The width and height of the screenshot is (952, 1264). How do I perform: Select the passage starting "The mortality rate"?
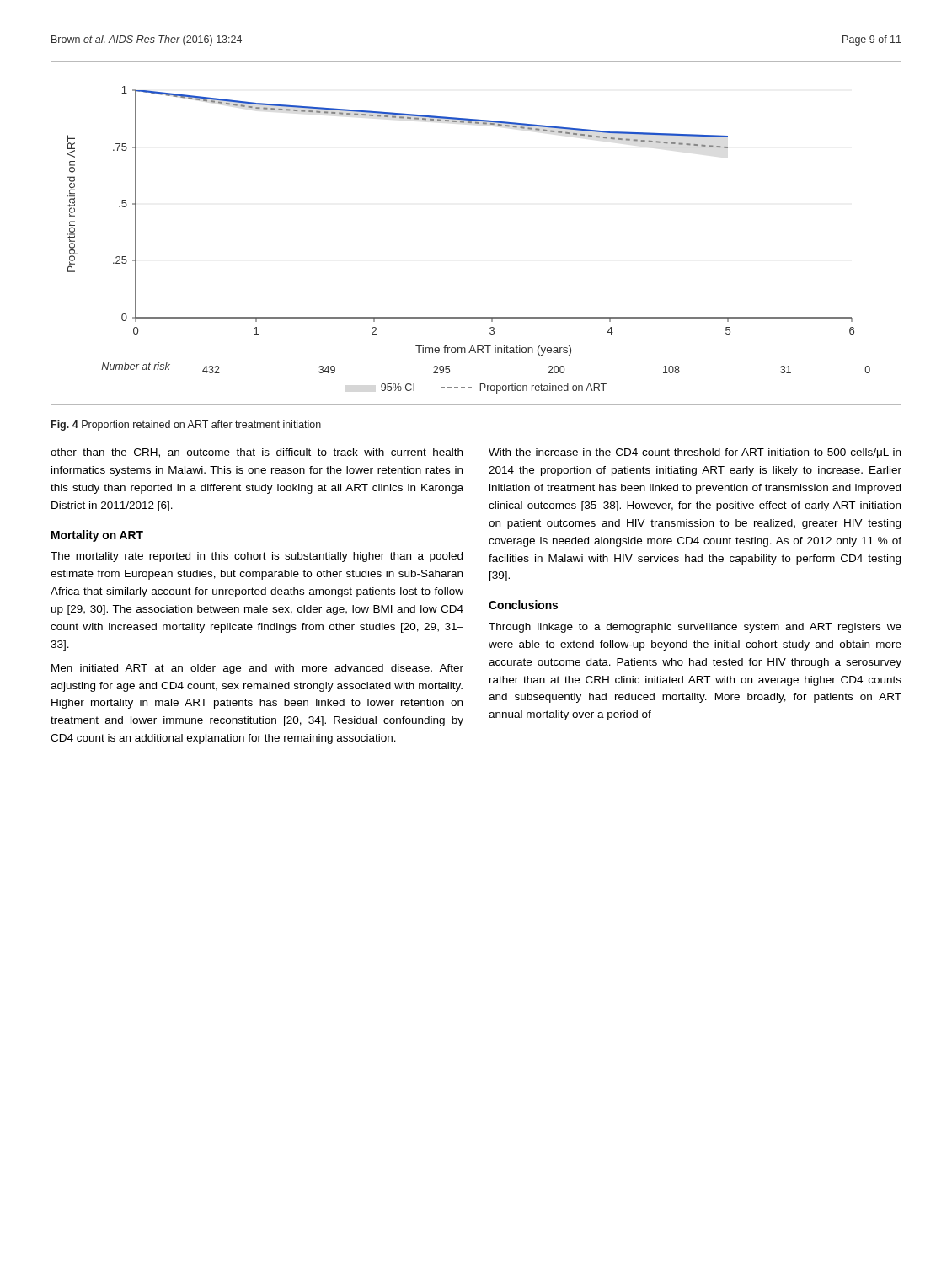pyautogui.click(x=257, y=557)
